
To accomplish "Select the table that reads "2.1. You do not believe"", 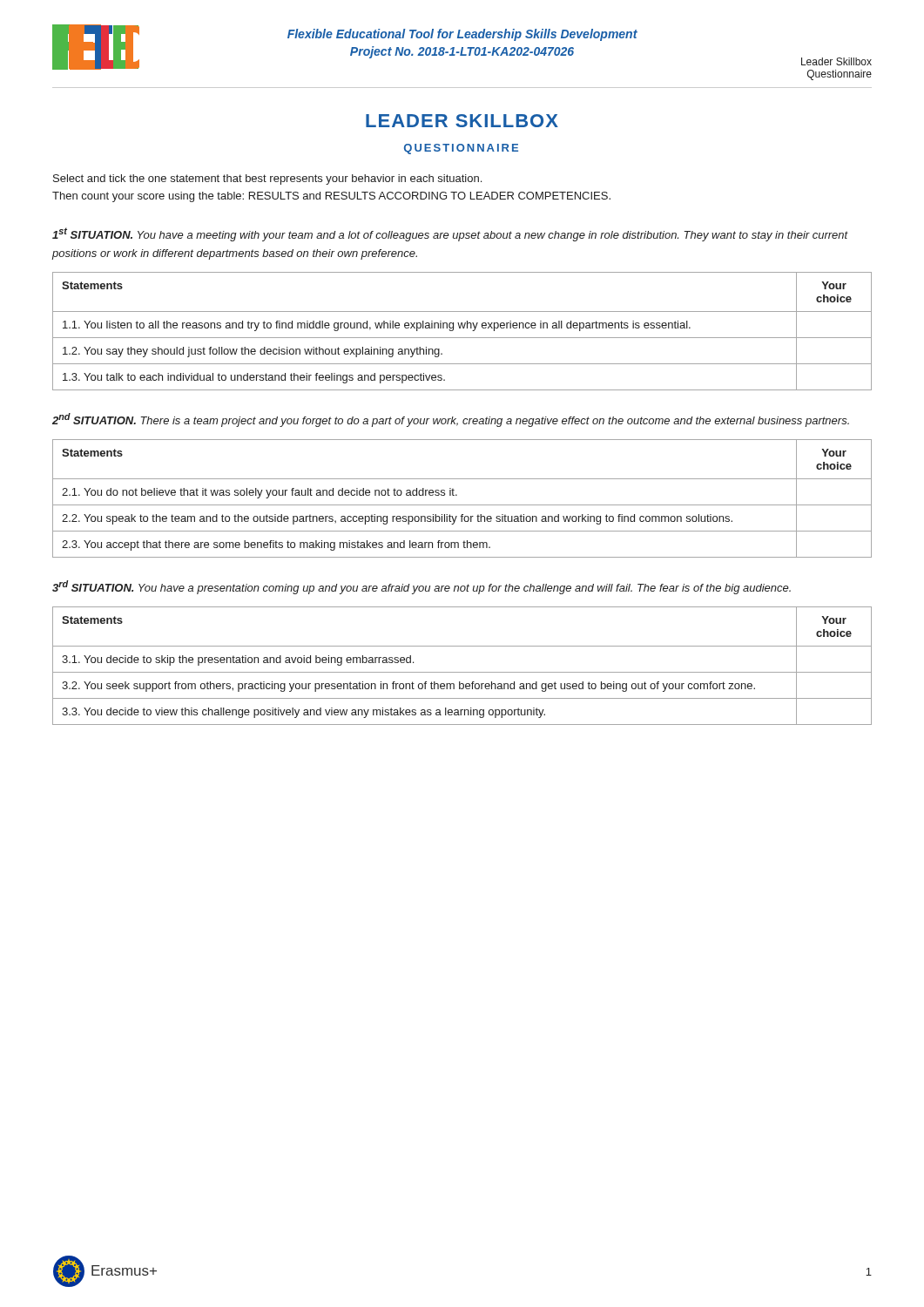I will 462,498.
